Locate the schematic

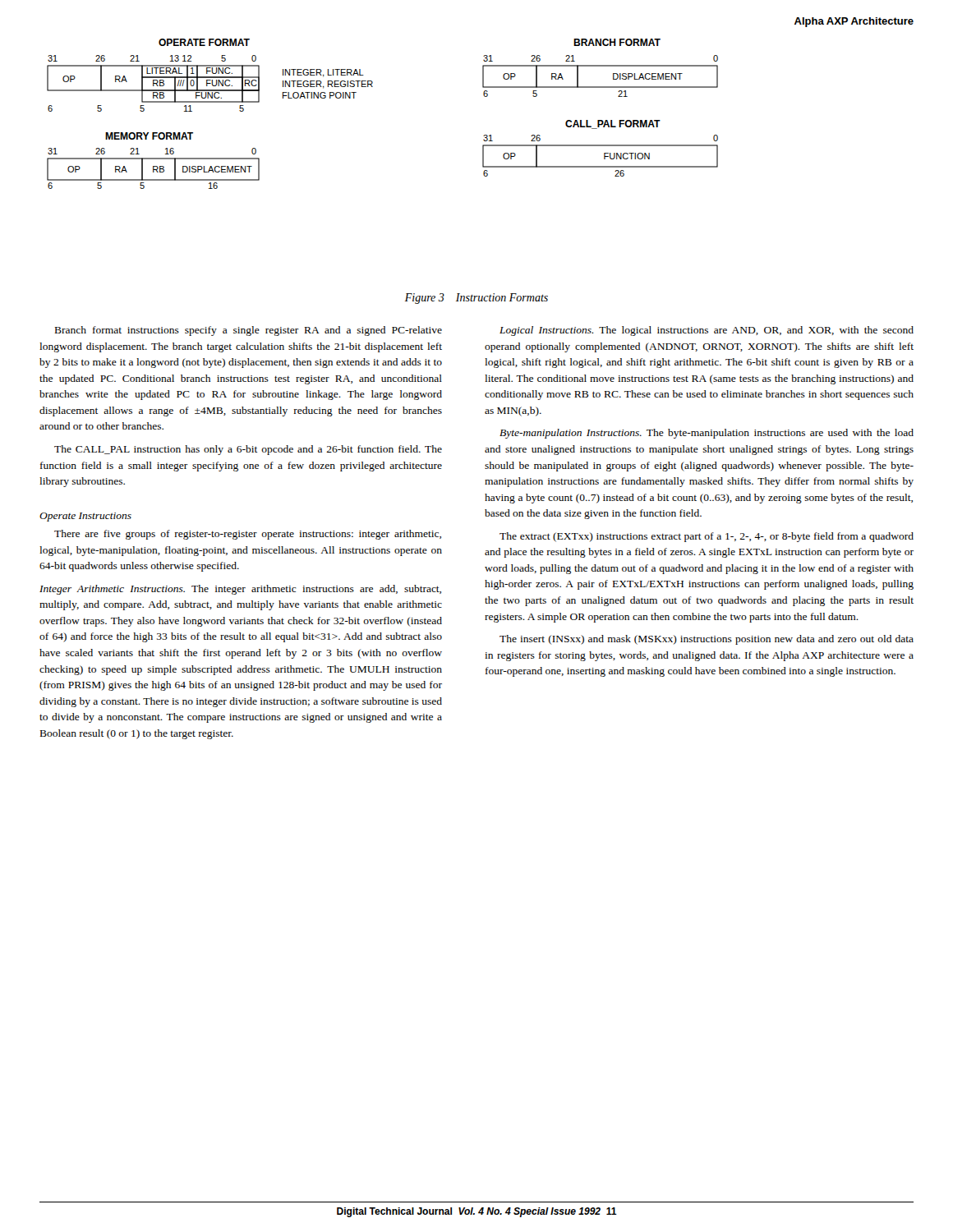coord(476,164)
